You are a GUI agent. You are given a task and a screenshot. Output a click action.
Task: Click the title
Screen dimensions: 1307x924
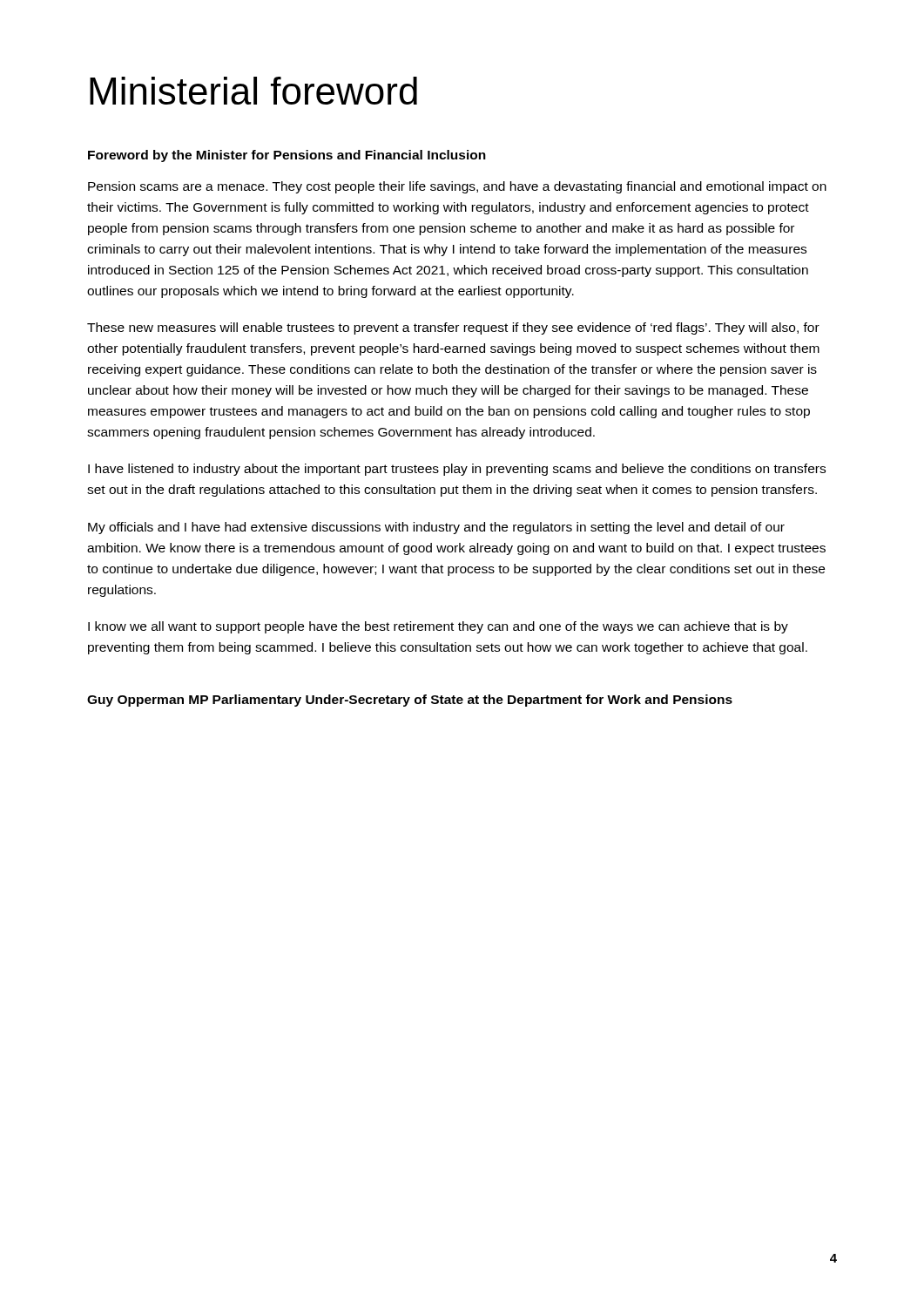click(x=462, y=92)
